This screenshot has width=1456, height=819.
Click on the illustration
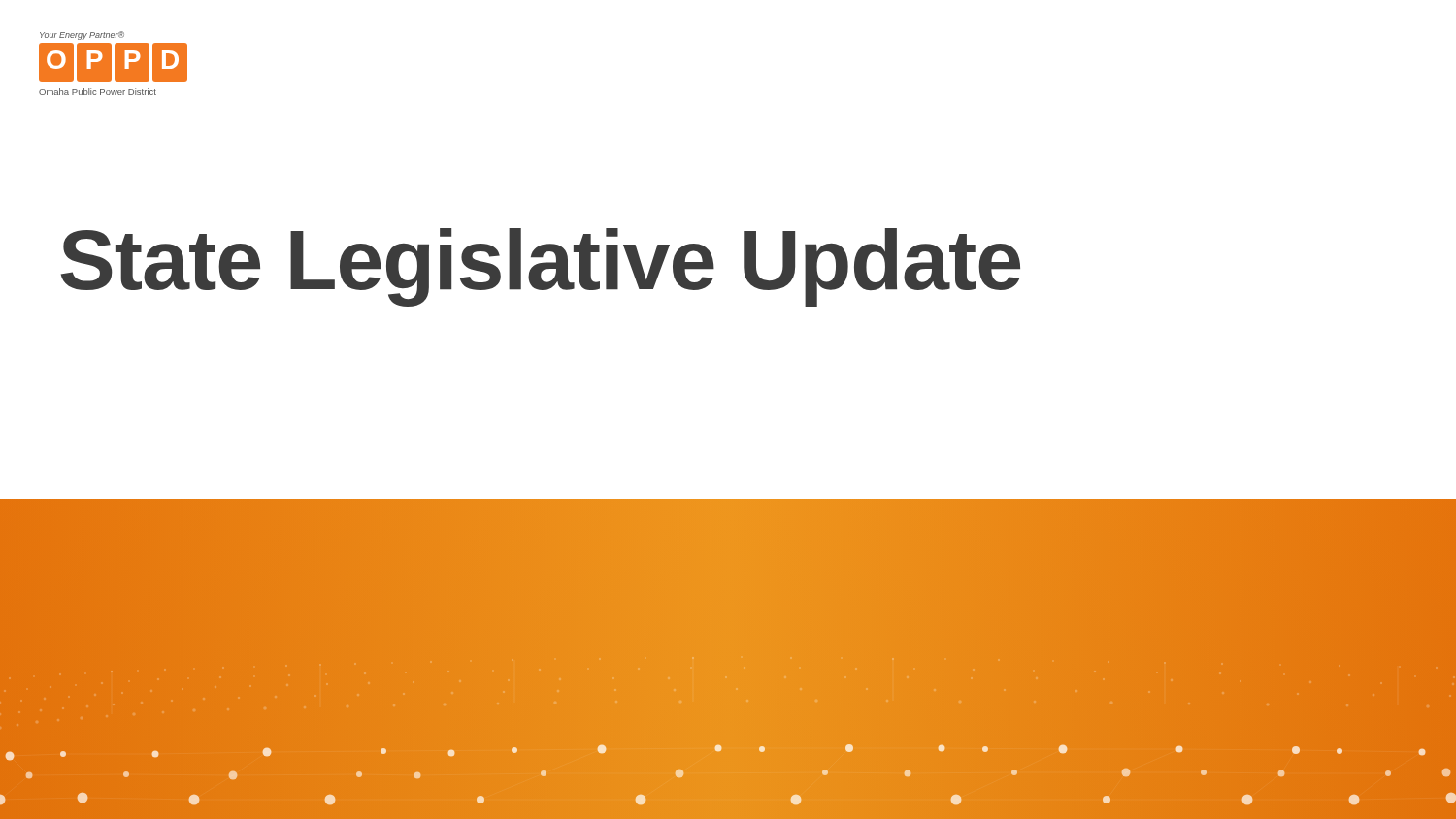point(728,659)
